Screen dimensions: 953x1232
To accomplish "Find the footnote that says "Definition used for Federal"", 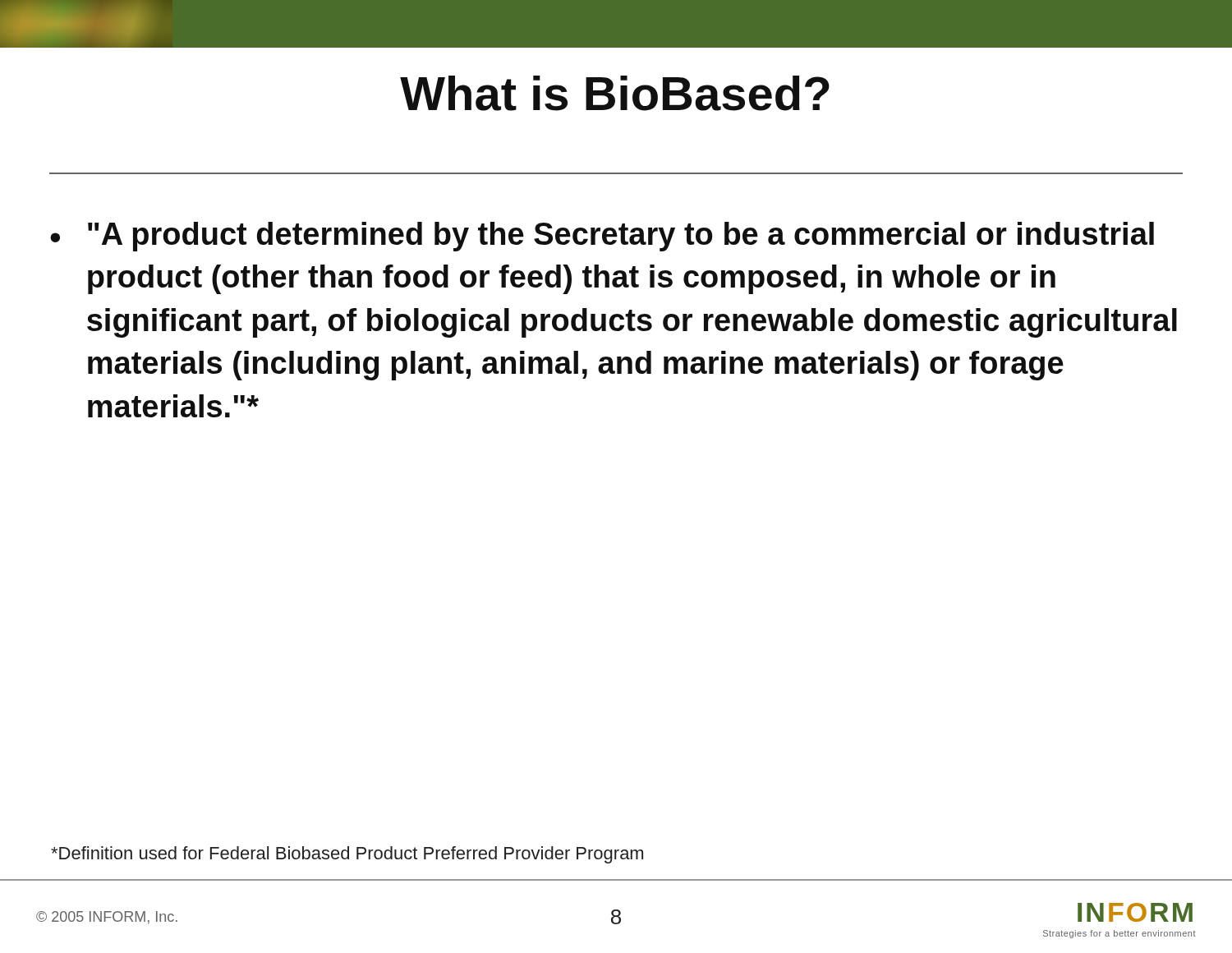I will (x=348, y=853).
